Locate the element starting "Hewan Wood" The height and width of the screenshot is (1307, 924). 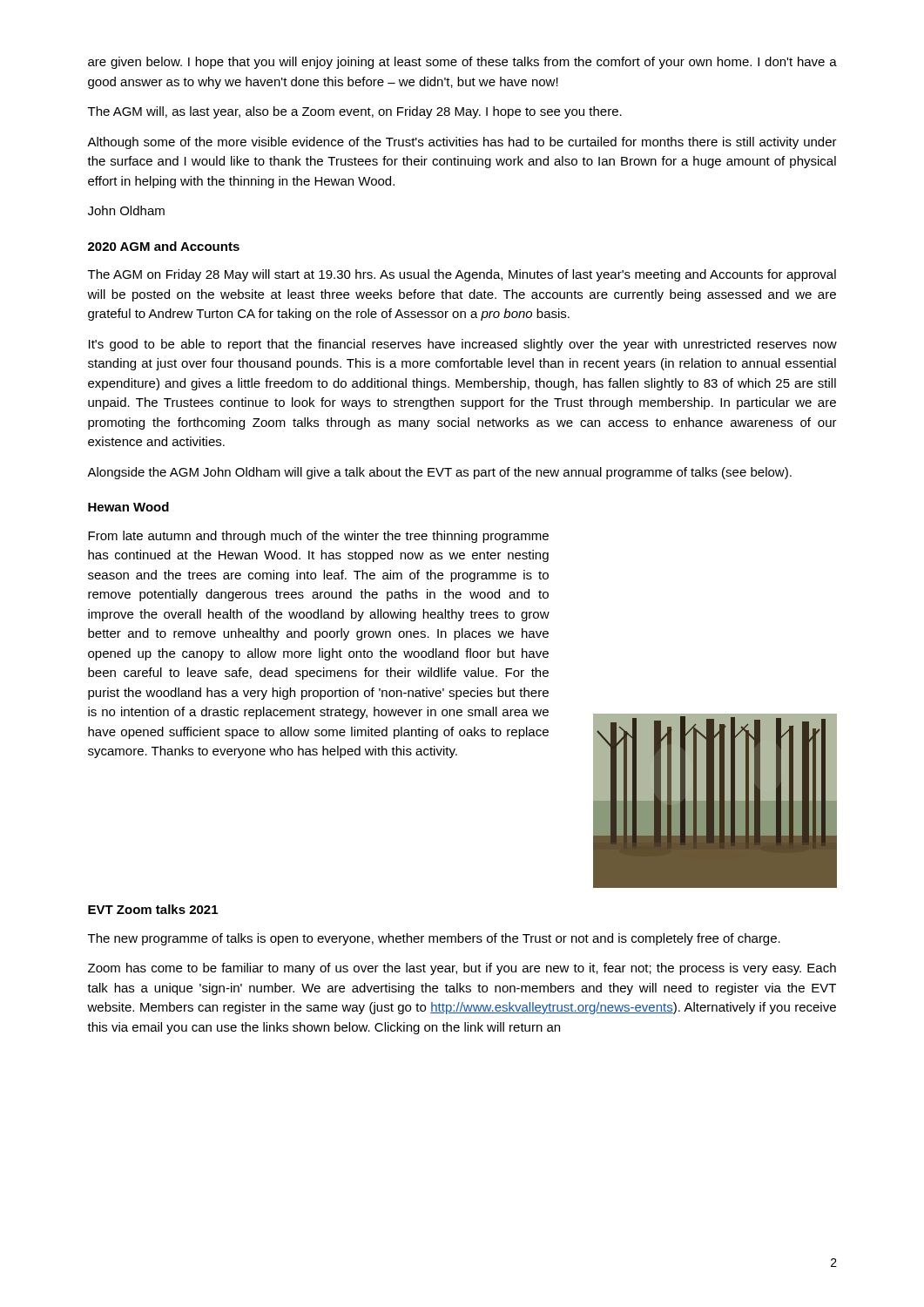click(x=128, y=507)
